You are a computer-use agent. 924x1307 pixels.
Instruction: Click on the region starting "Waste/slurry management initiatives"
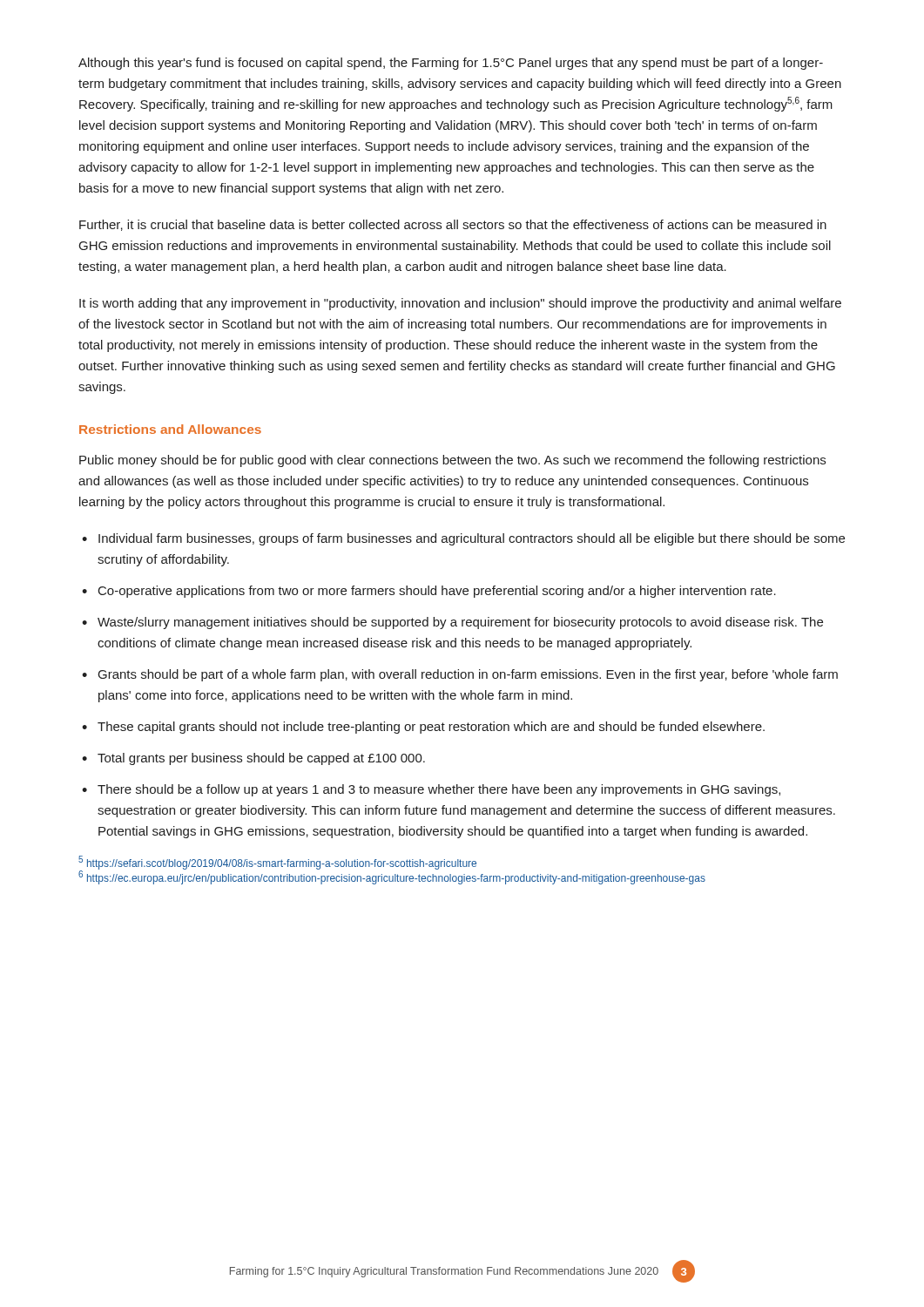click(x=461, y=632)
